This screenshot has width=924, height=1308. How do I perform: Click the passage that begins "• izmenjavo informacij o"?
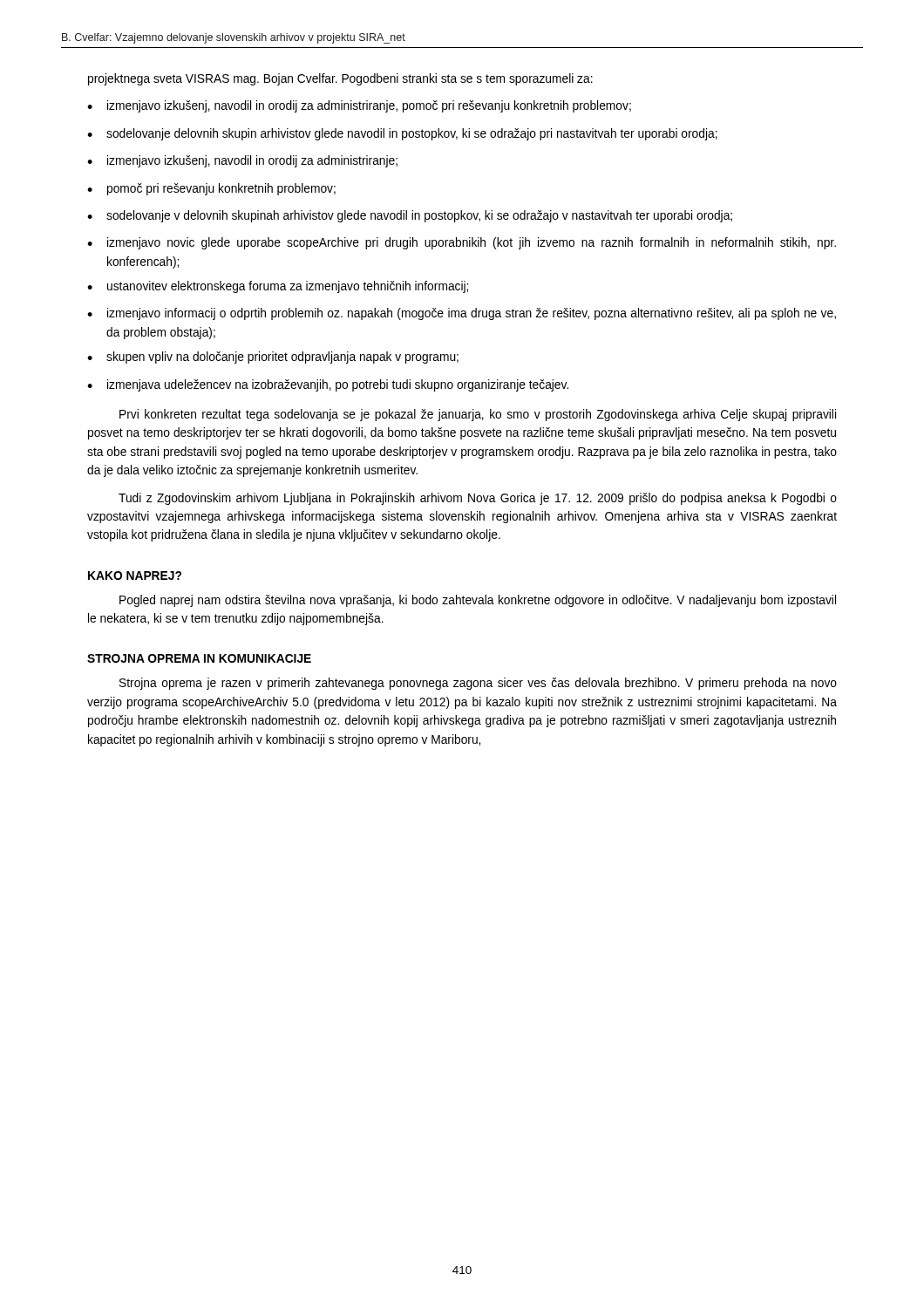[x=462, y=323]
